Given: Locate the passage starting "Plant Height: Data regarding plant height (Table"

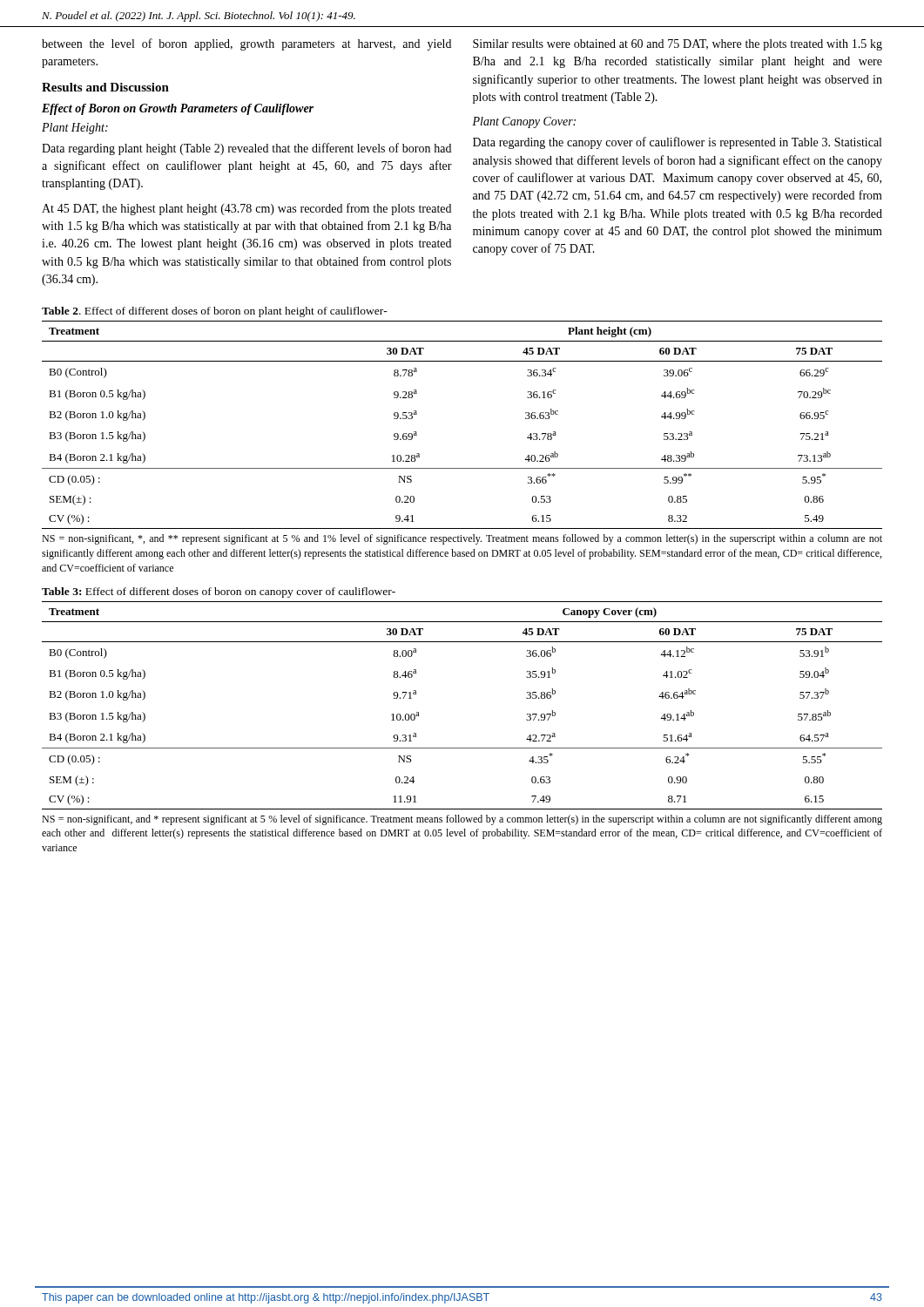Looking at the screenshot, I should [x=247, y=204].
